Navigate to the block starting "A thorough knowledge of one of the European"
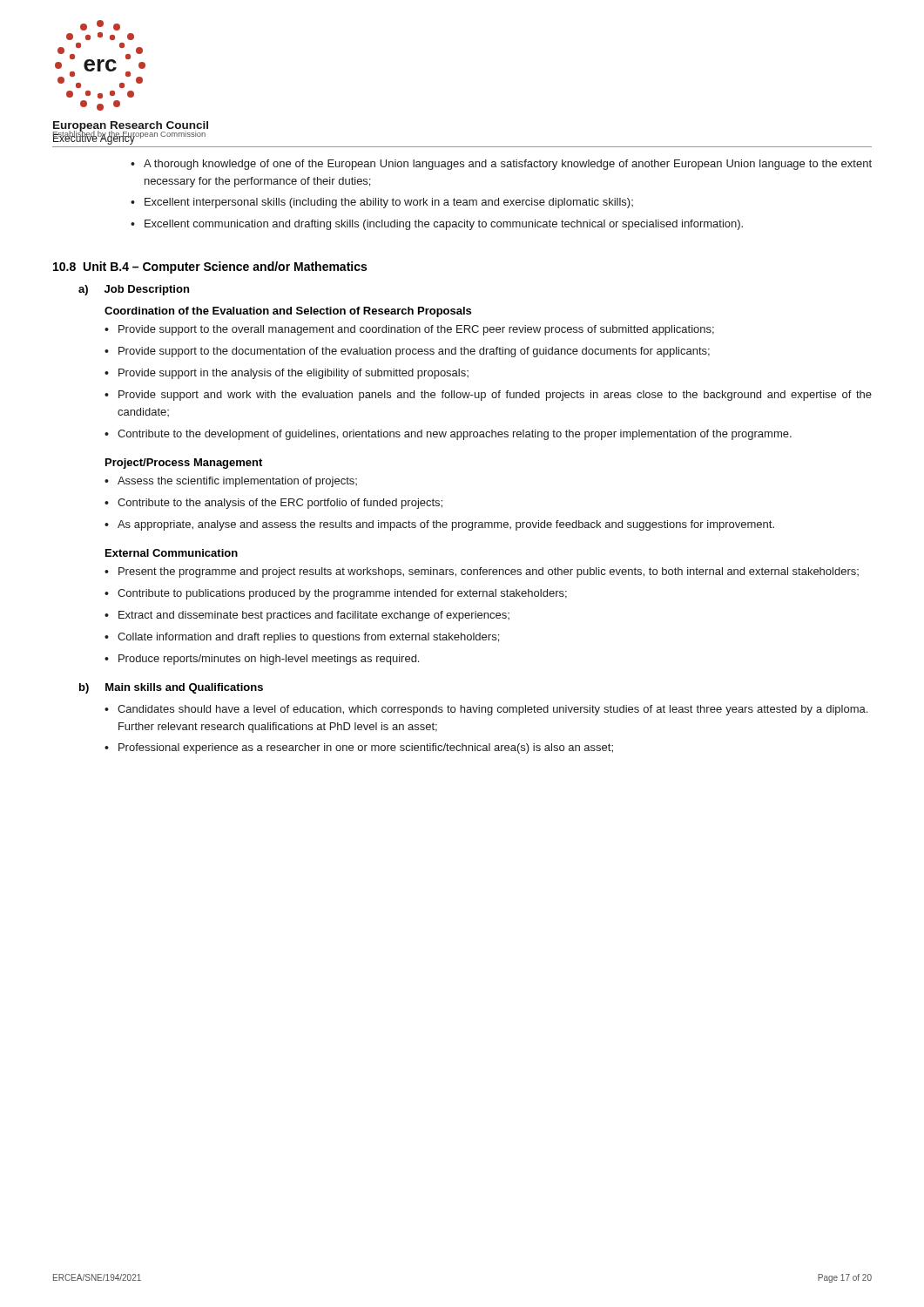This screenshot has height=1307, width=924. click(x=501, y=173)
